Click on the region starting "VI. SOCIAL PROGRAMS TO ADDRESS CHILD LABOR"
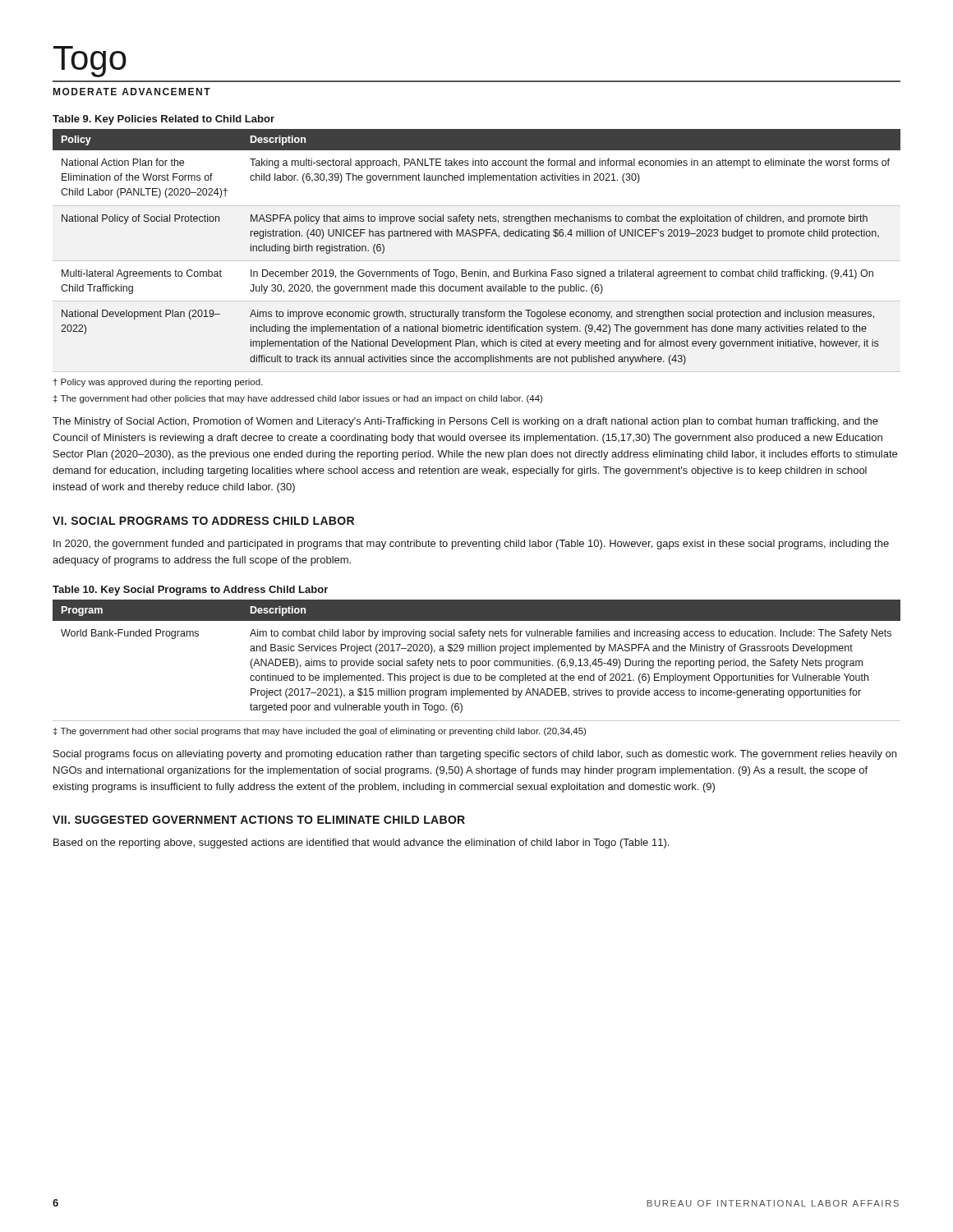This screenshot has width=953, height=1232. (204, 520)
